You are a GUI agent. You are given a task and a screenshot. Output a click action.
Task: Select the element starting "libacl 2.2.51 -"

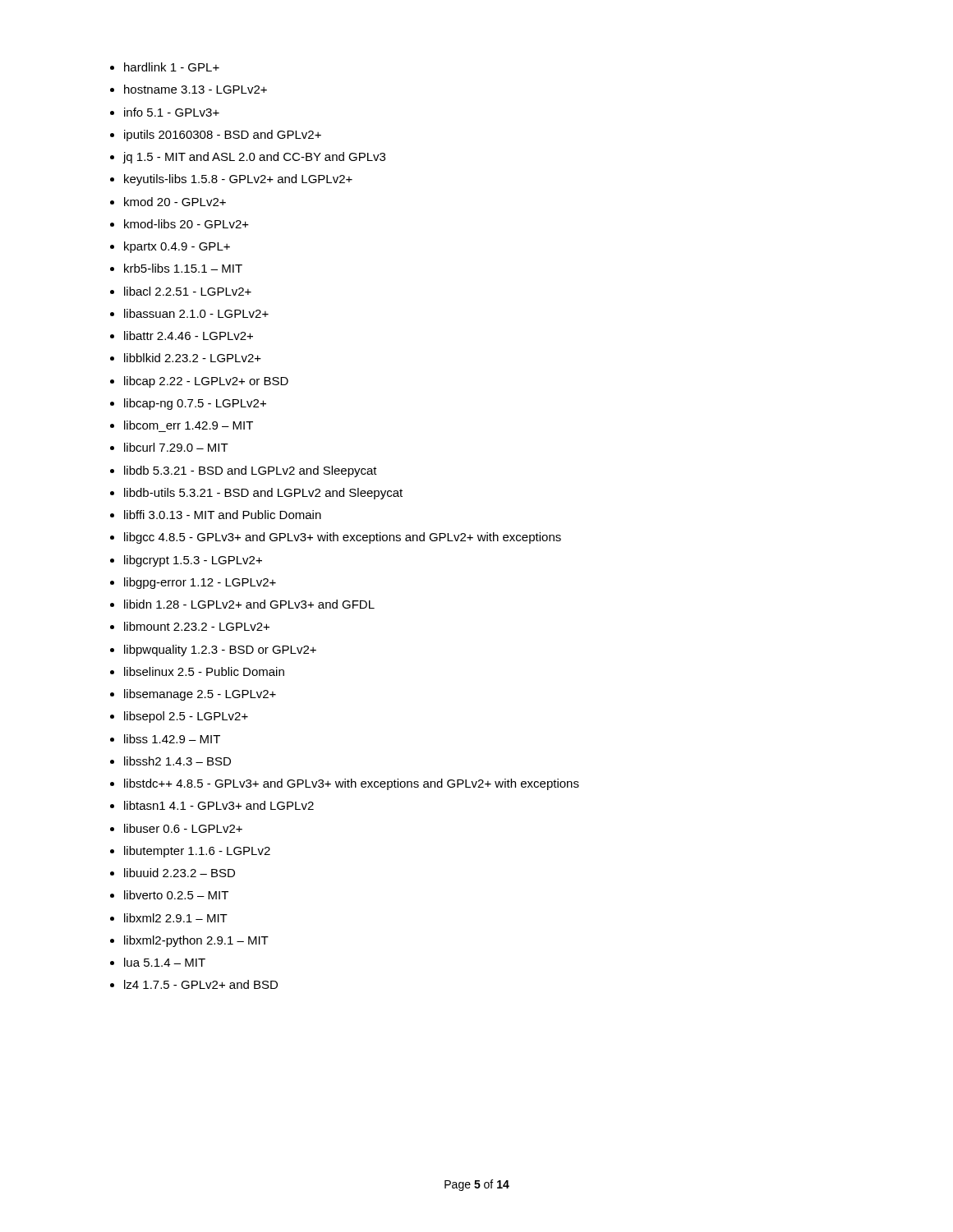pos(187,291)
